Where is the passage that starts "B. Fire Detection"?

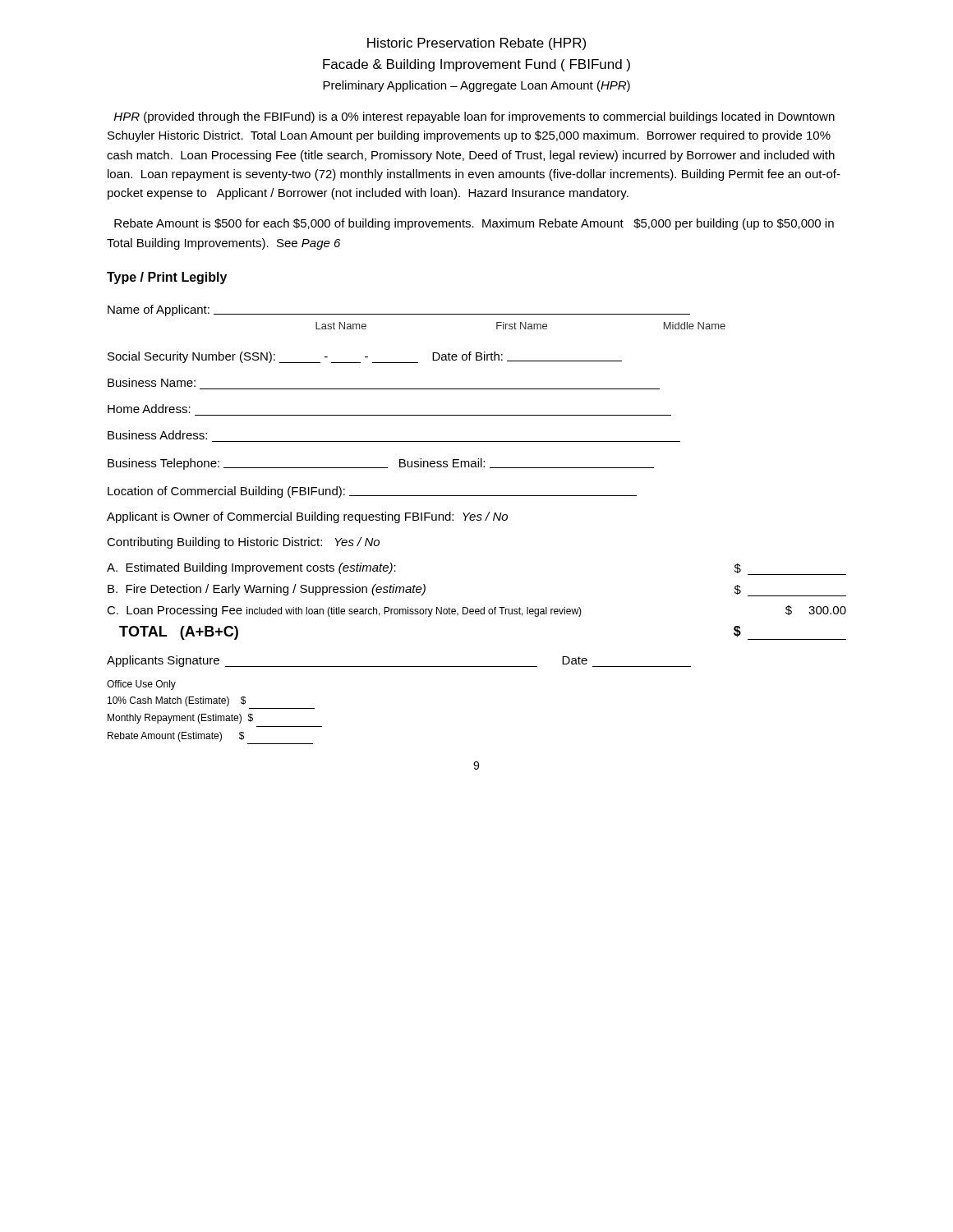[x=274, y=590]
